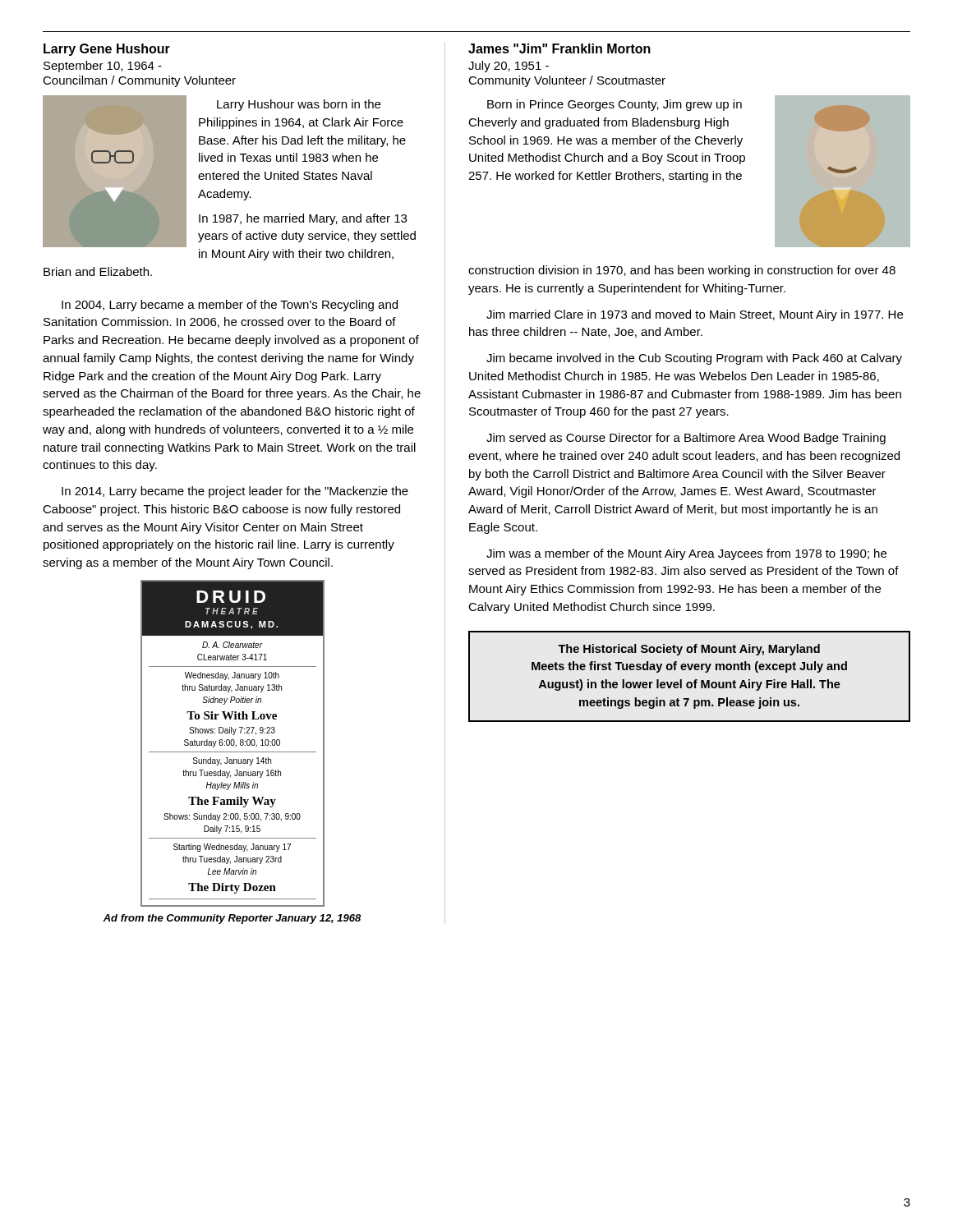The height and width of the screenshot is (1232, 953).
Task: Point to the element starting "Jim became involved in the Cub Scouting Program"
Action: (x=689, y=385)
